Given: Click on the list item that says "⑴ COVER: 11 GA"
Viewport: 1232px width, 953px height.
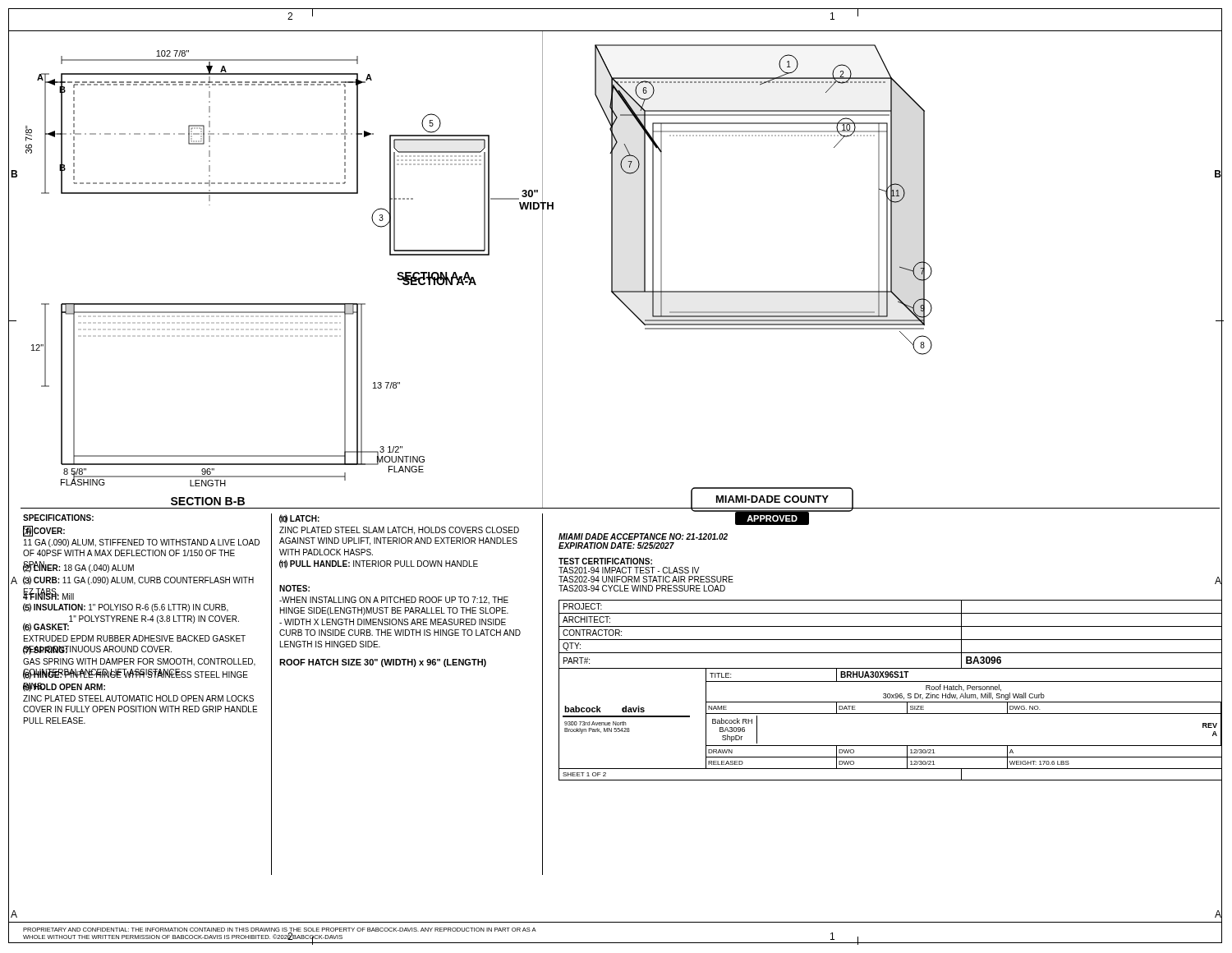Looking at the screenshot, I should point(141,548).
